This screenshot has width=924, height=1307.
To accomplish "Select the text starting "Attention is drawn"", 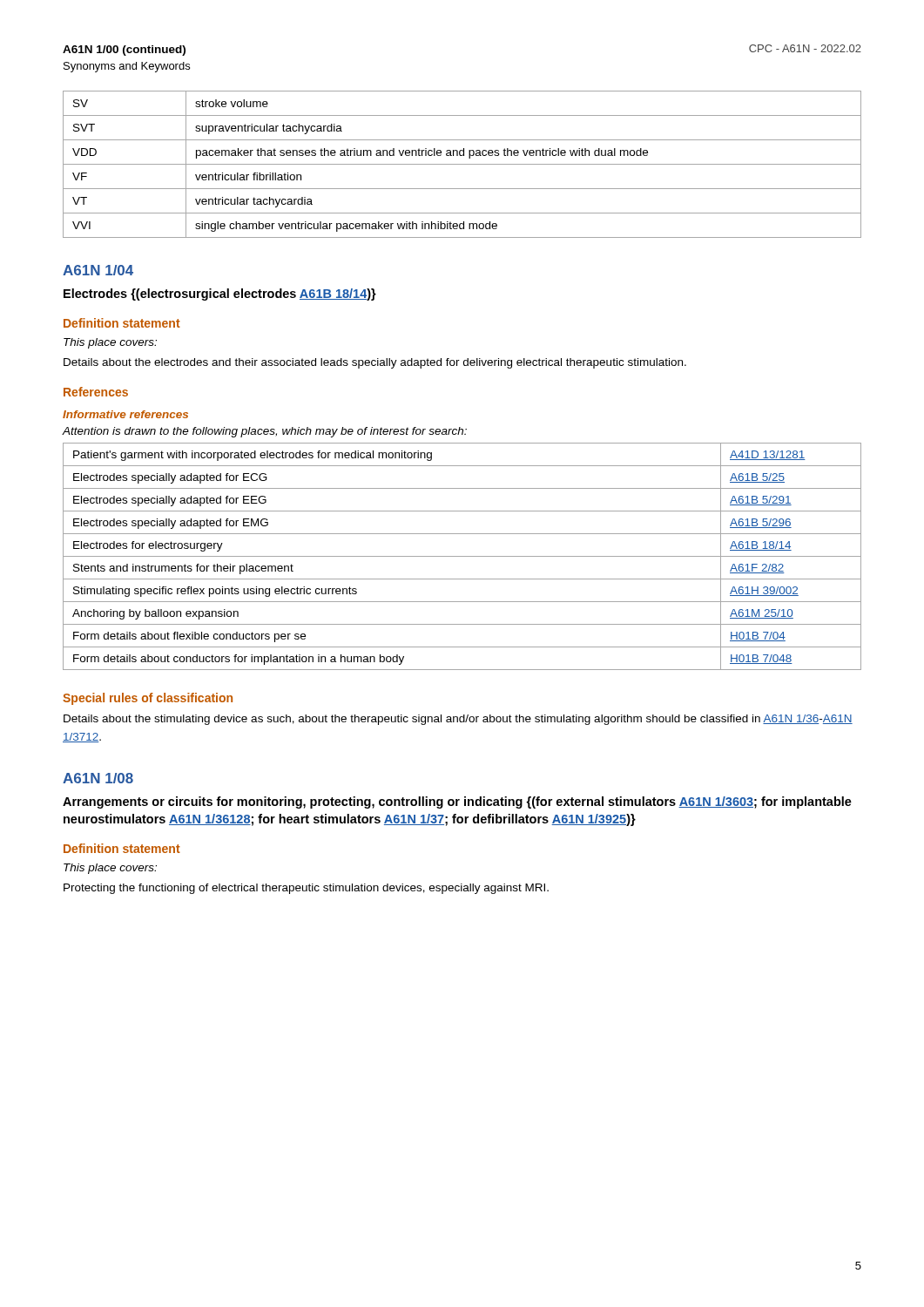I will click(x=265, y=431).
